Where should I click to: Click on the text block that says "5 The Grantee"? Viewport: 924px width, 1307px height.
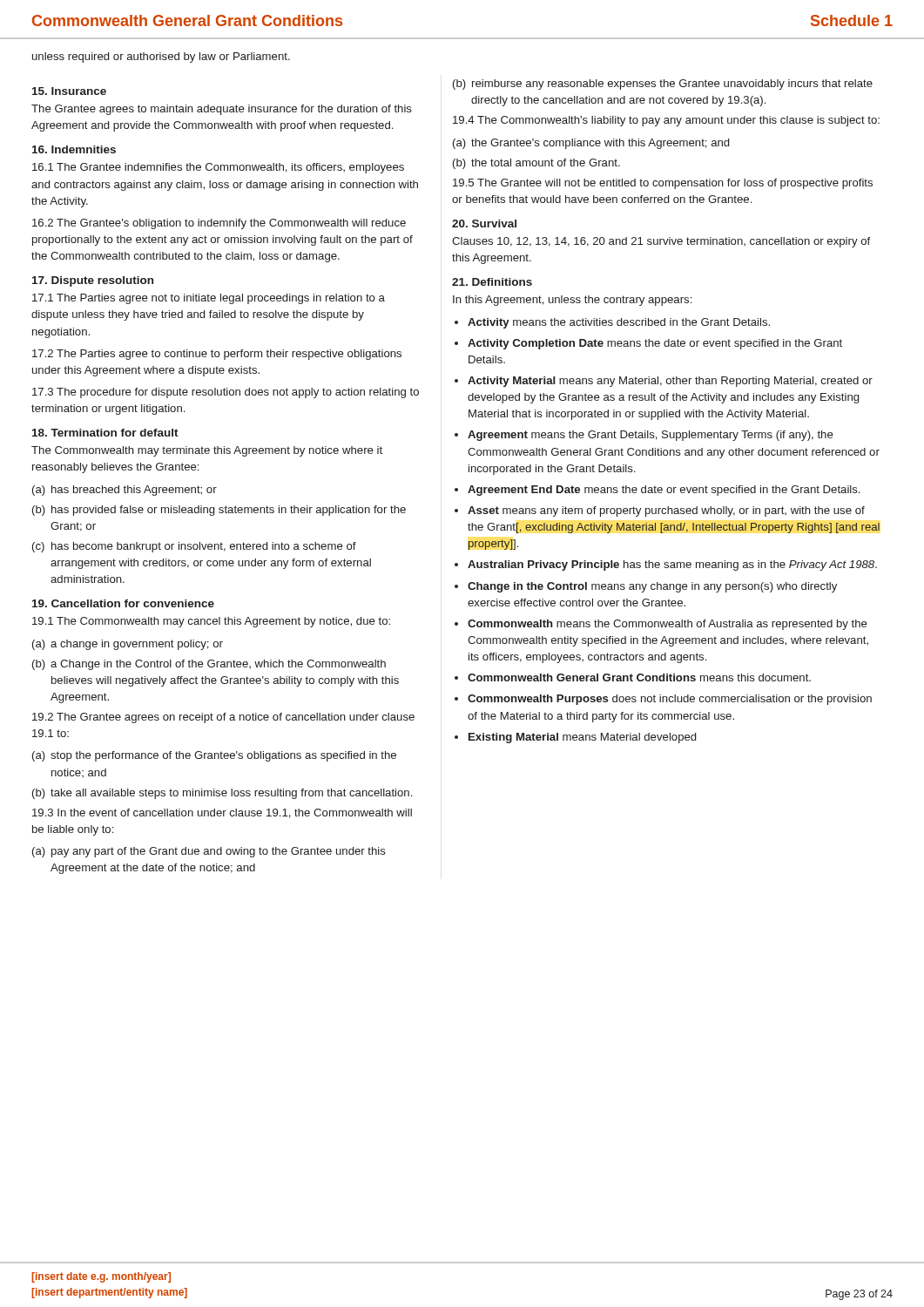coord(667,191)
